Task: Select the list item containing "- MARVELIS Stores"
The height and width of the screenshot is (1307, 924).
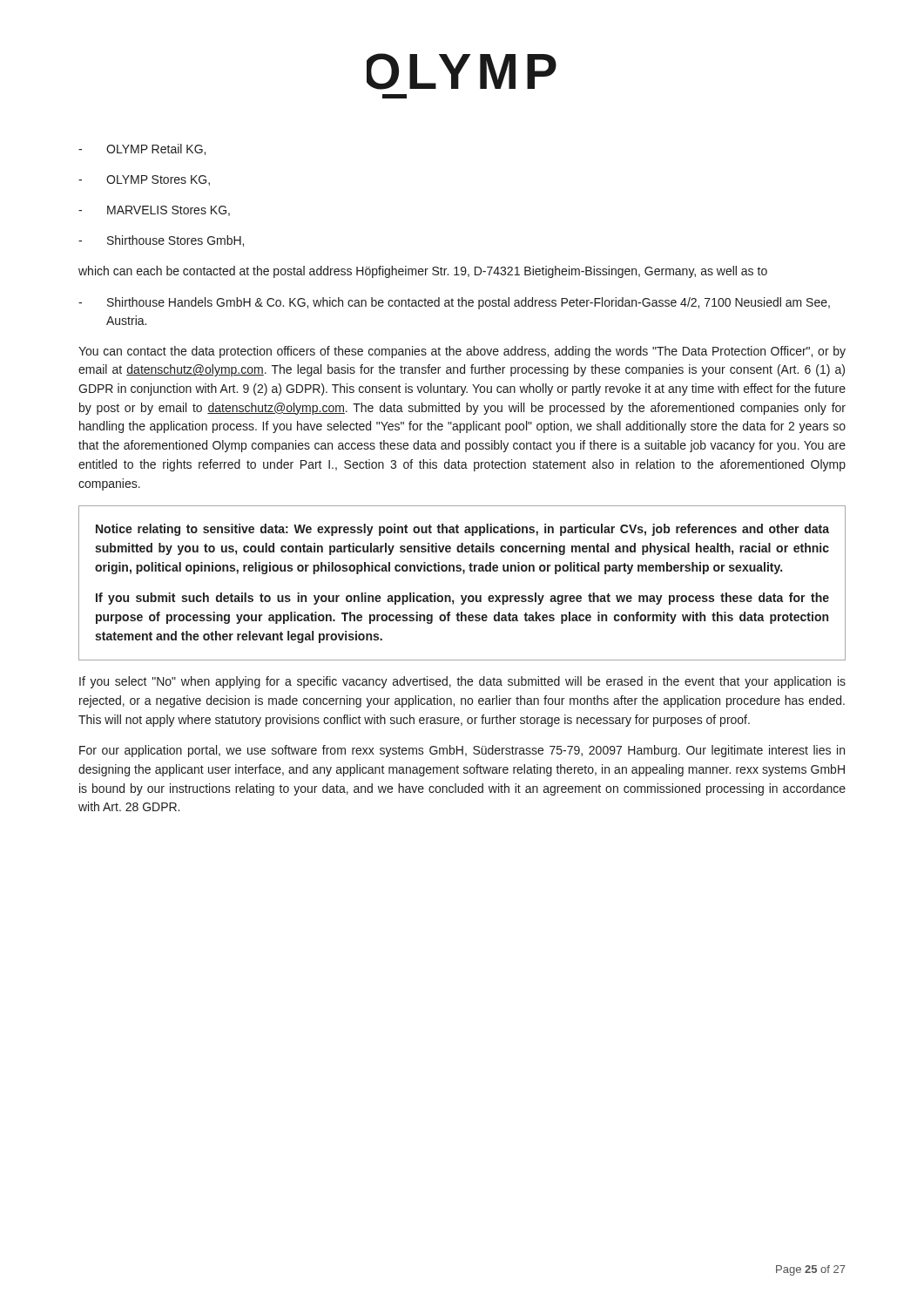Action: pos(155,210)
